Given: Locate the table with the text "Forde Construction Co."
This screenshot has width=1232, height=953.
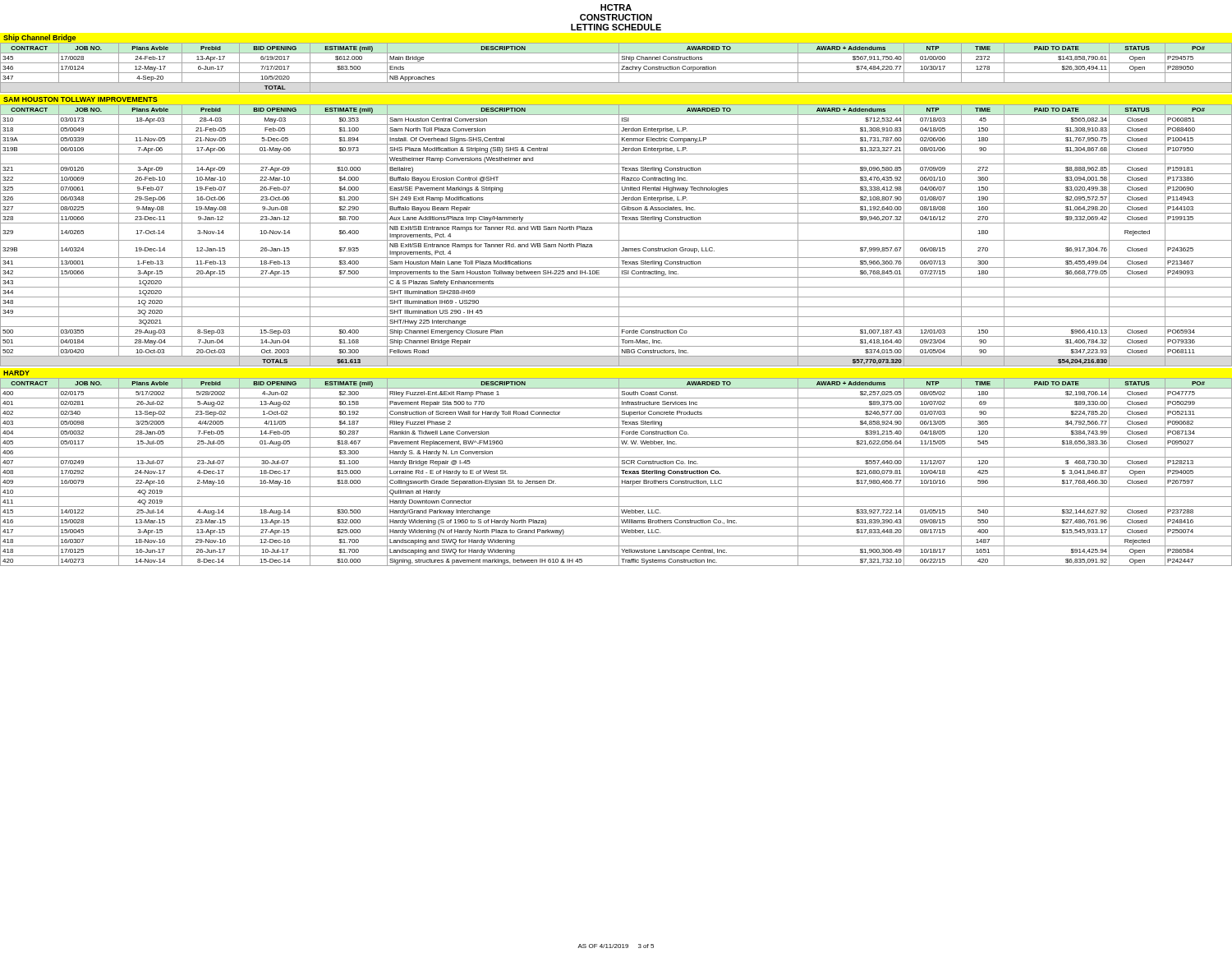Looking at the screenshot, I should click(616, 472).
